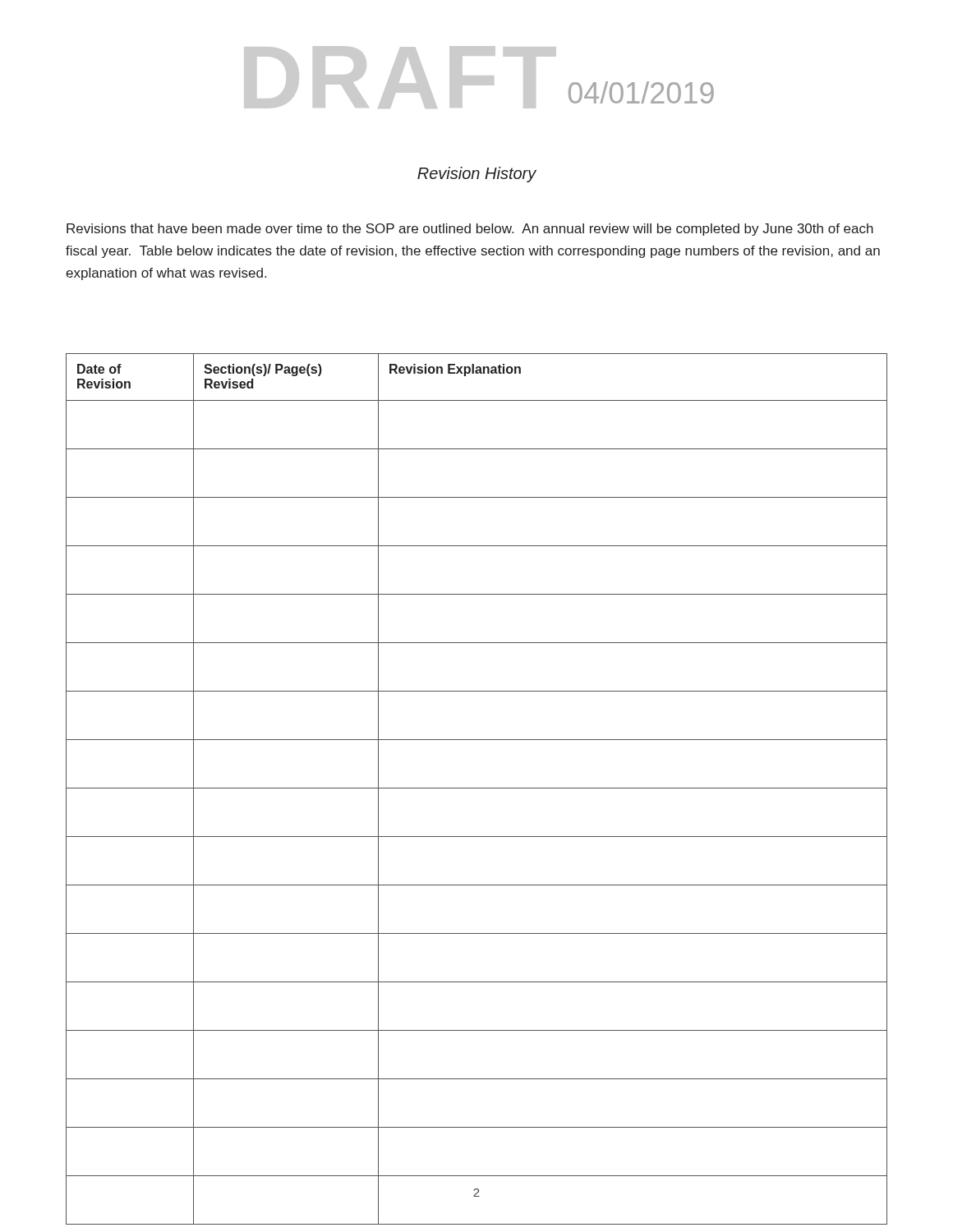
Task: Find the section header that says "Revision History"
Action: click(476, 173)
